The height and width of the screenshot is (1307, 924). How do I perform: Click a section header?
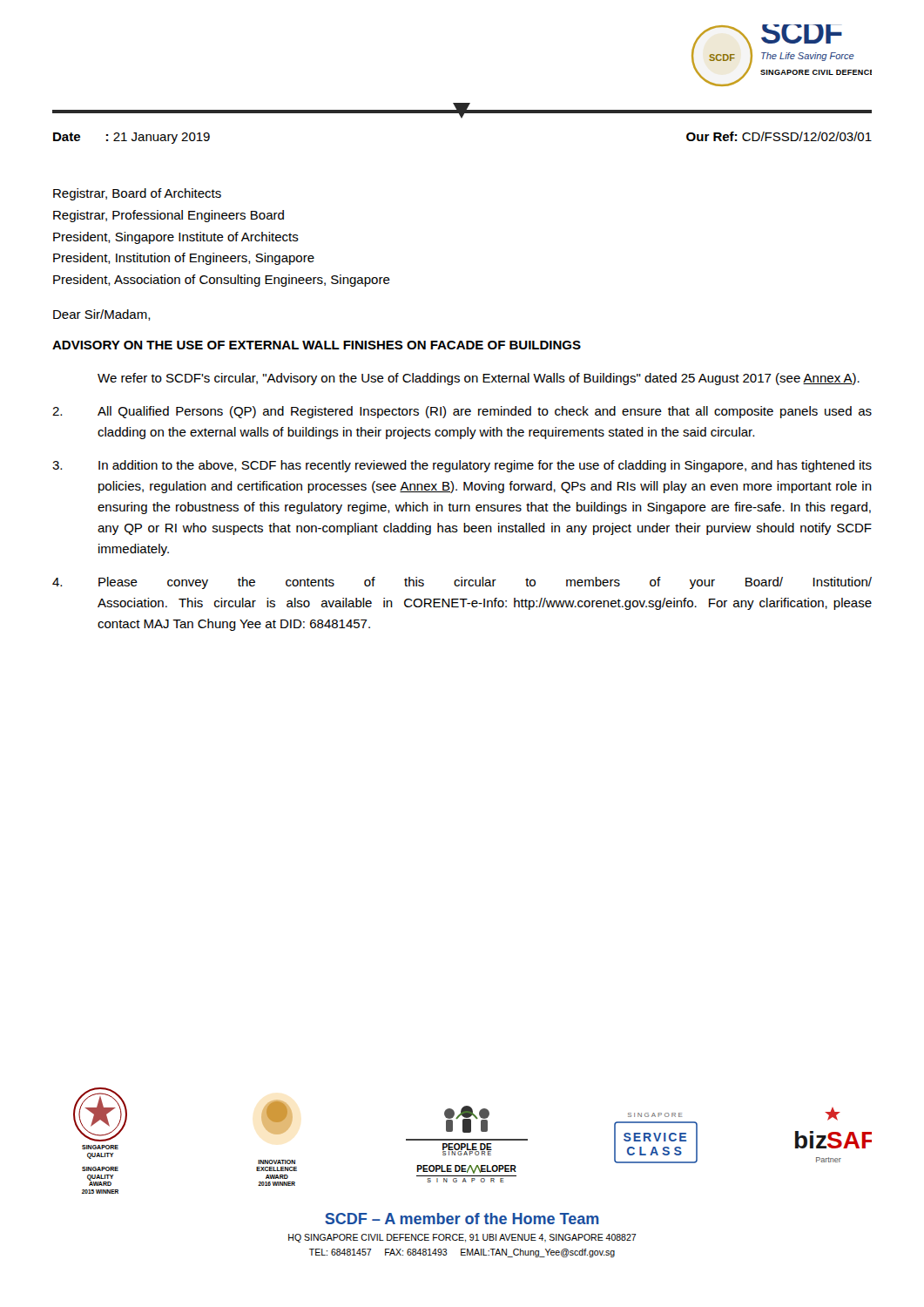click(317, 344)
